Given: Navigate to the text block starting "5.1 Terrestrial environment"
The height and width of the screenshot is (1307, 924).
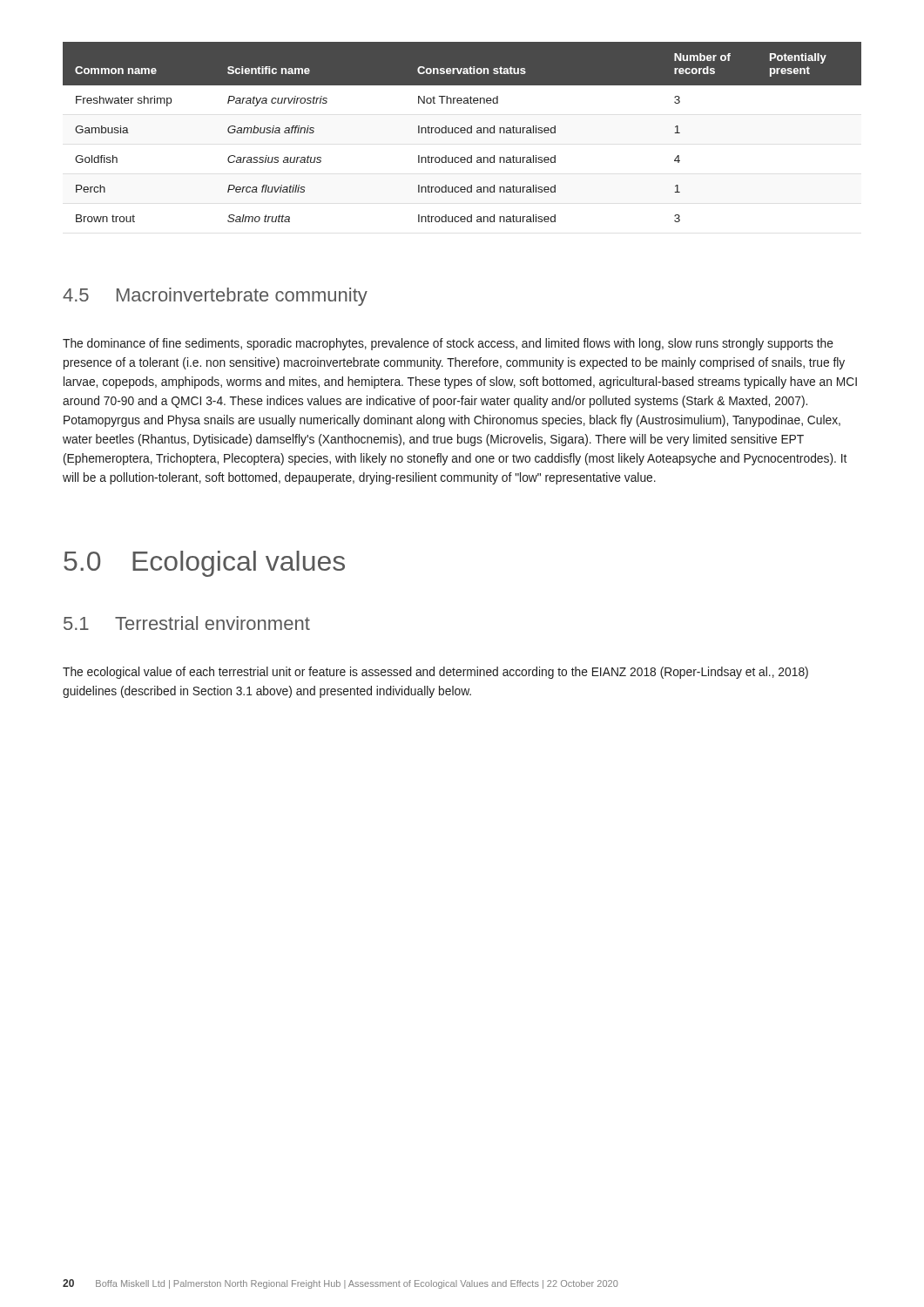Looking at the screenshot, I should pos(187,623).
